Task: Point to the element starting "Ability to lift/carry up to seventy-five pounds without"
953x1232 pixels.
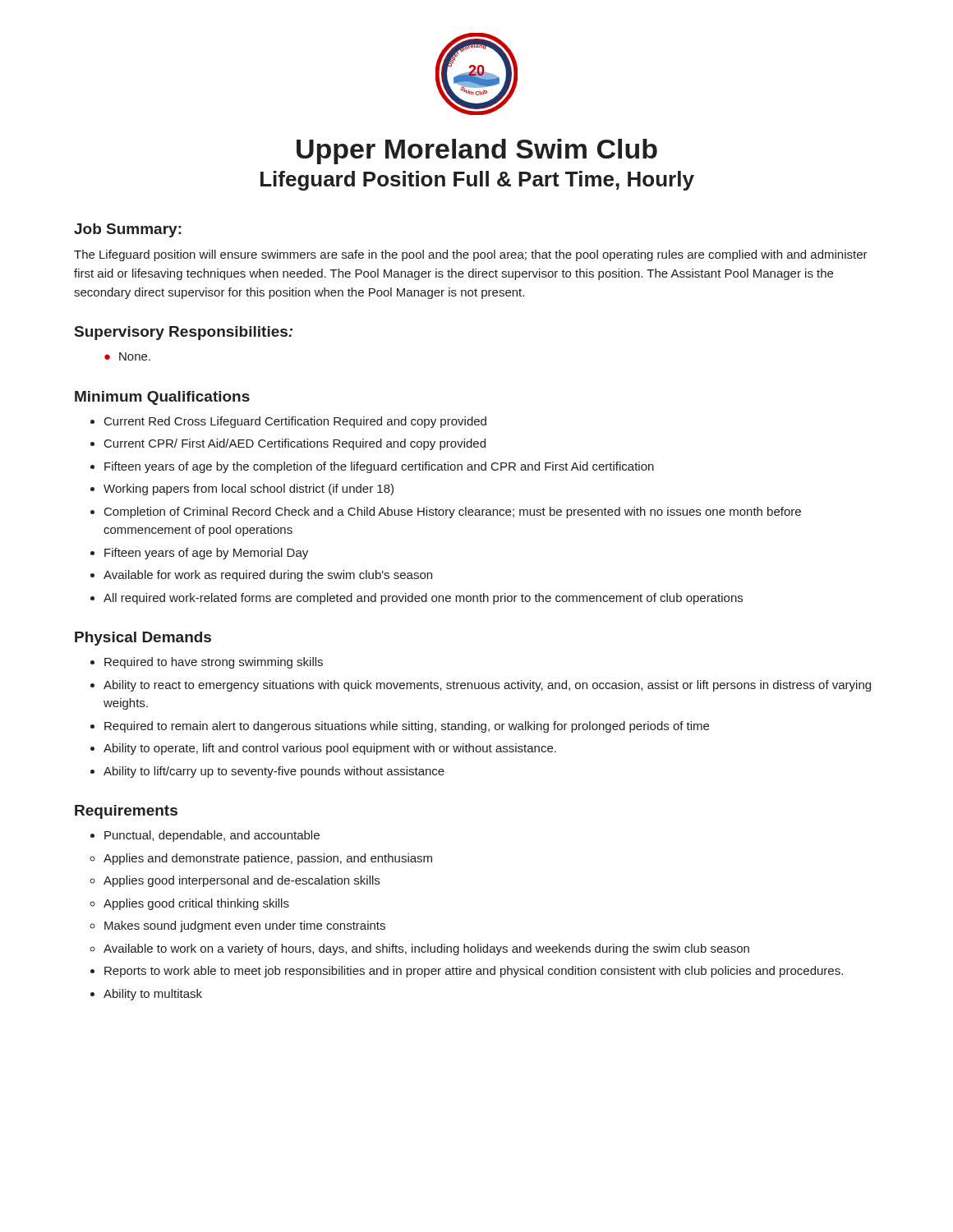Action: 267,772
